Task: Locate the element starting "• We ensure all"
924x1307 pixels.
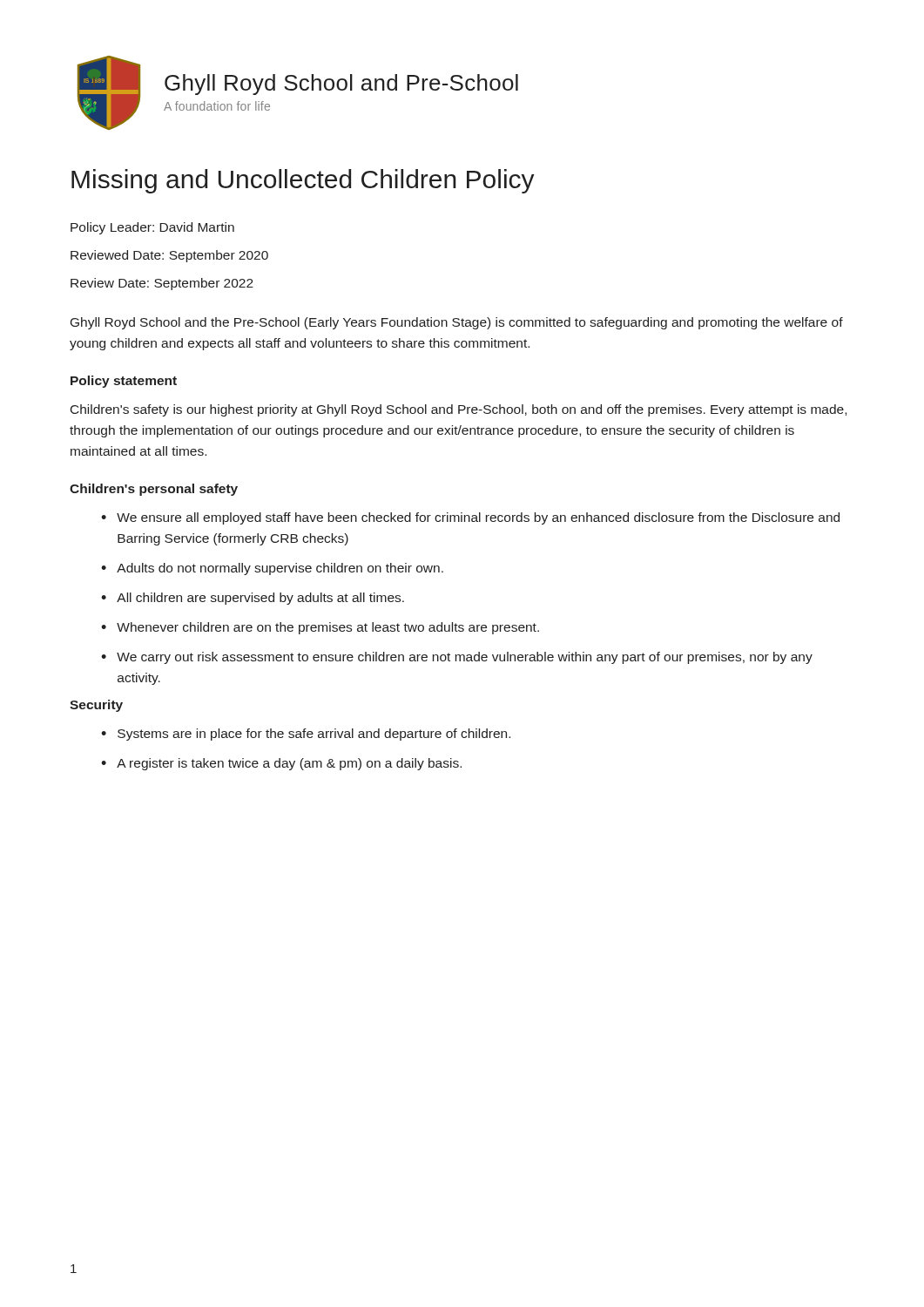Action: point(478,528)
